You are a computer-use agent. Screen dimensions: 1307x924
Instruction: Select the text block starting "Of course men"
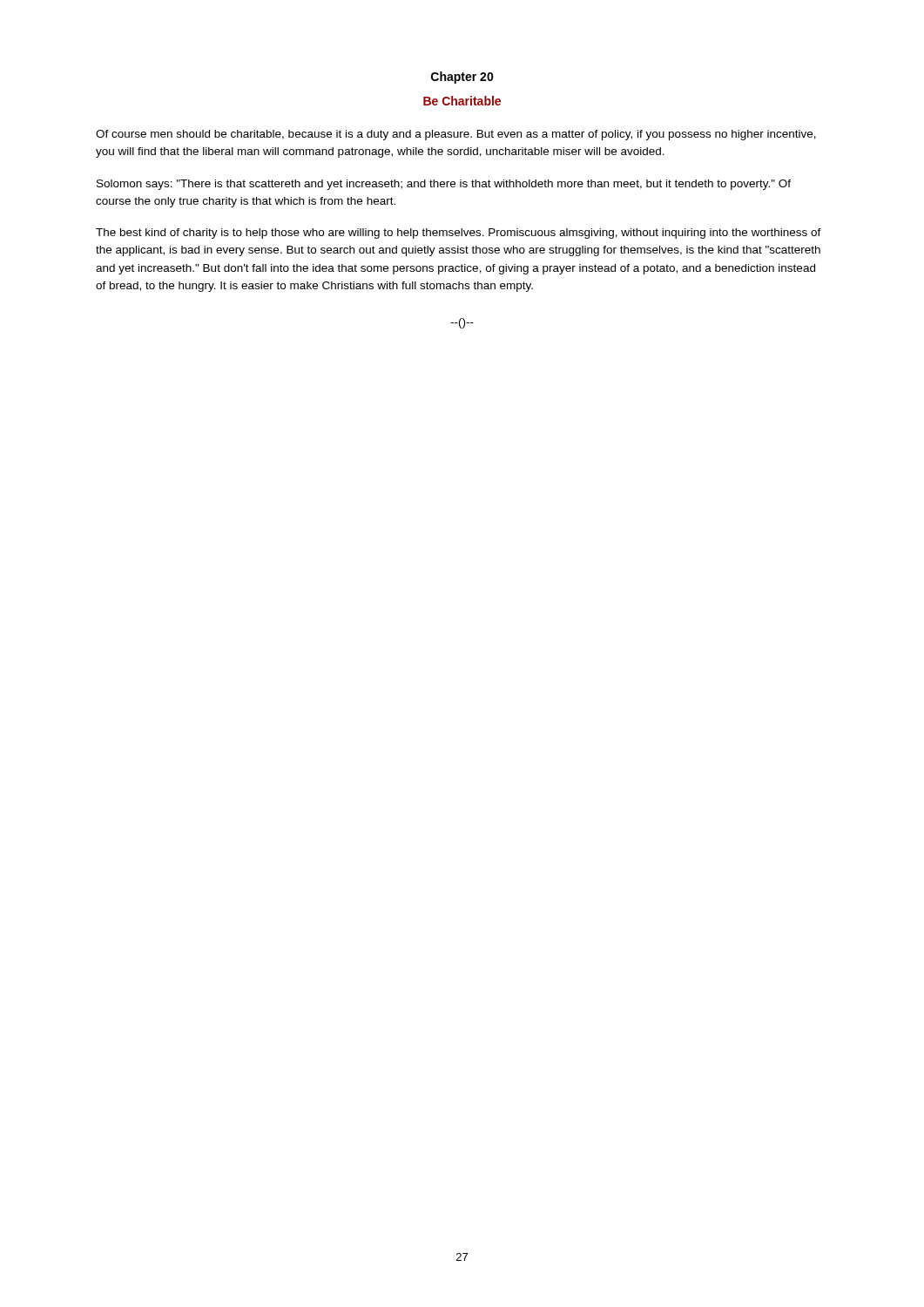pos(456,143)
